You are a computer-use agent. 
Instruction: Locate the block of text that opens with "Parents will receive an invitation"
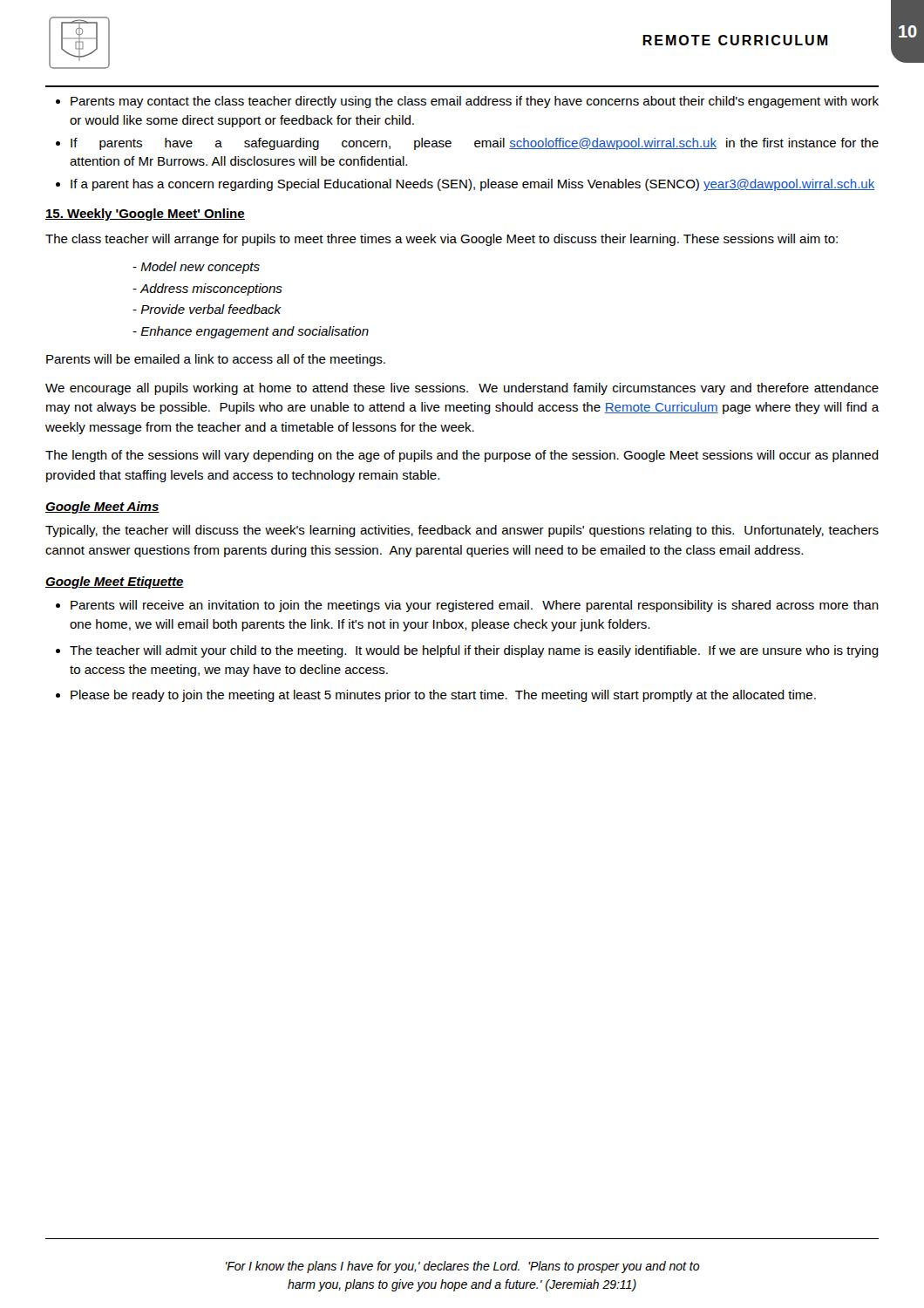(x=462, y=615)
